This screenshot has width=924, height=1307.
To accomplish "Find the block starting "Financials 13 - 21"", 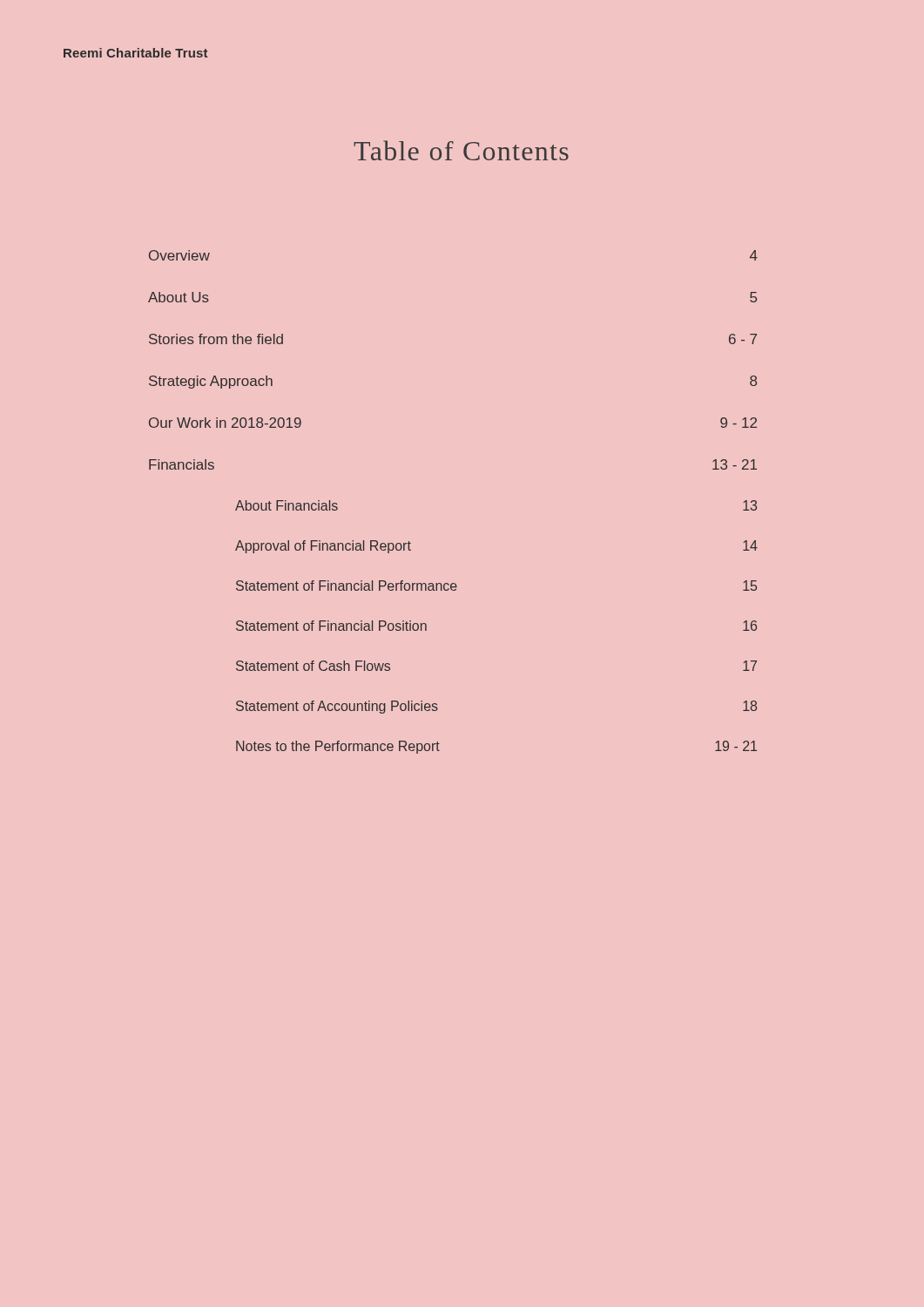I will 180,463.
